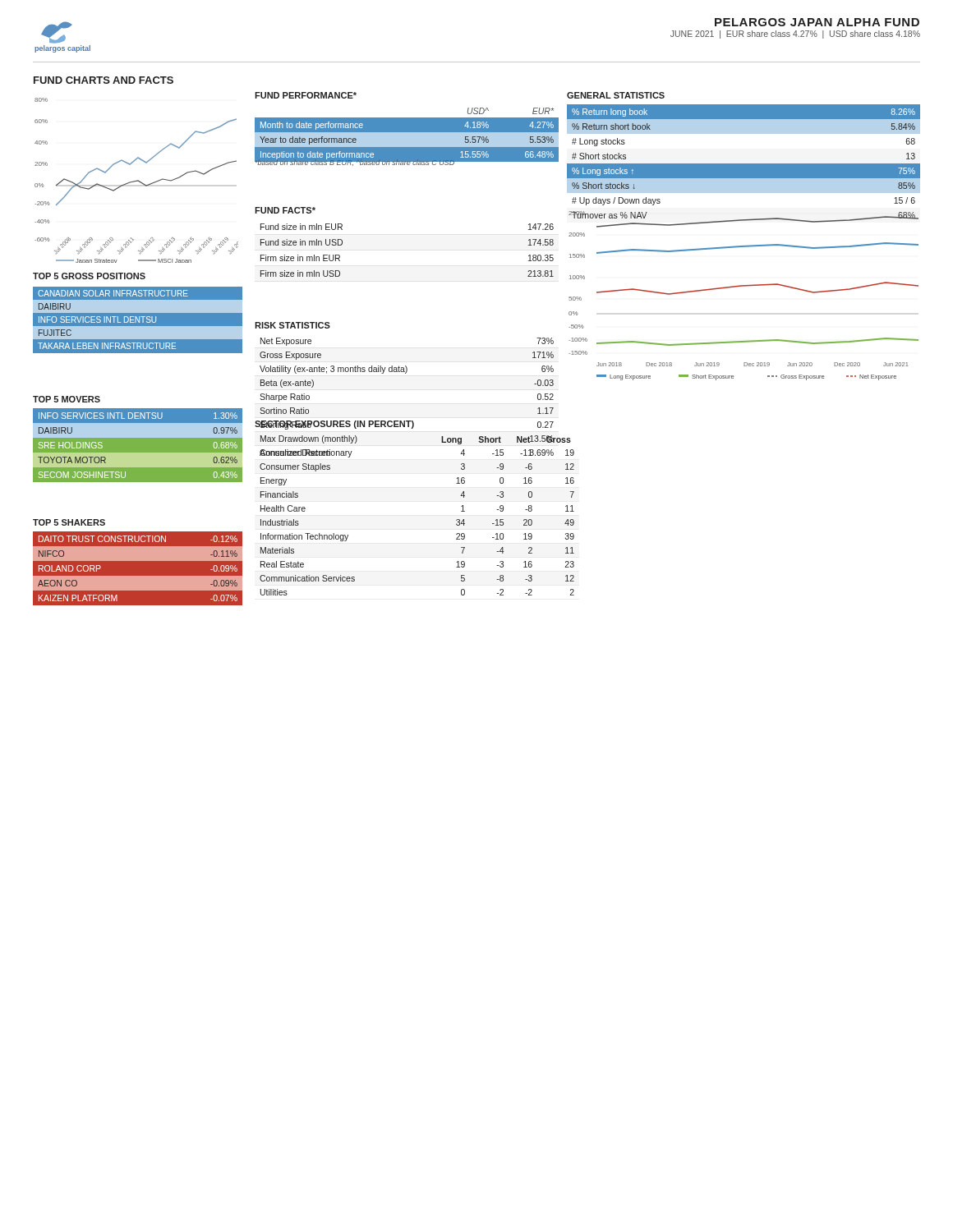Image resolution: width=953 pixels, height=1232 pixels.
Task: Find the title on this page that starts "PELARGOS JAPAN ALPHA FUND JUNE"
Action: [795, 27]
